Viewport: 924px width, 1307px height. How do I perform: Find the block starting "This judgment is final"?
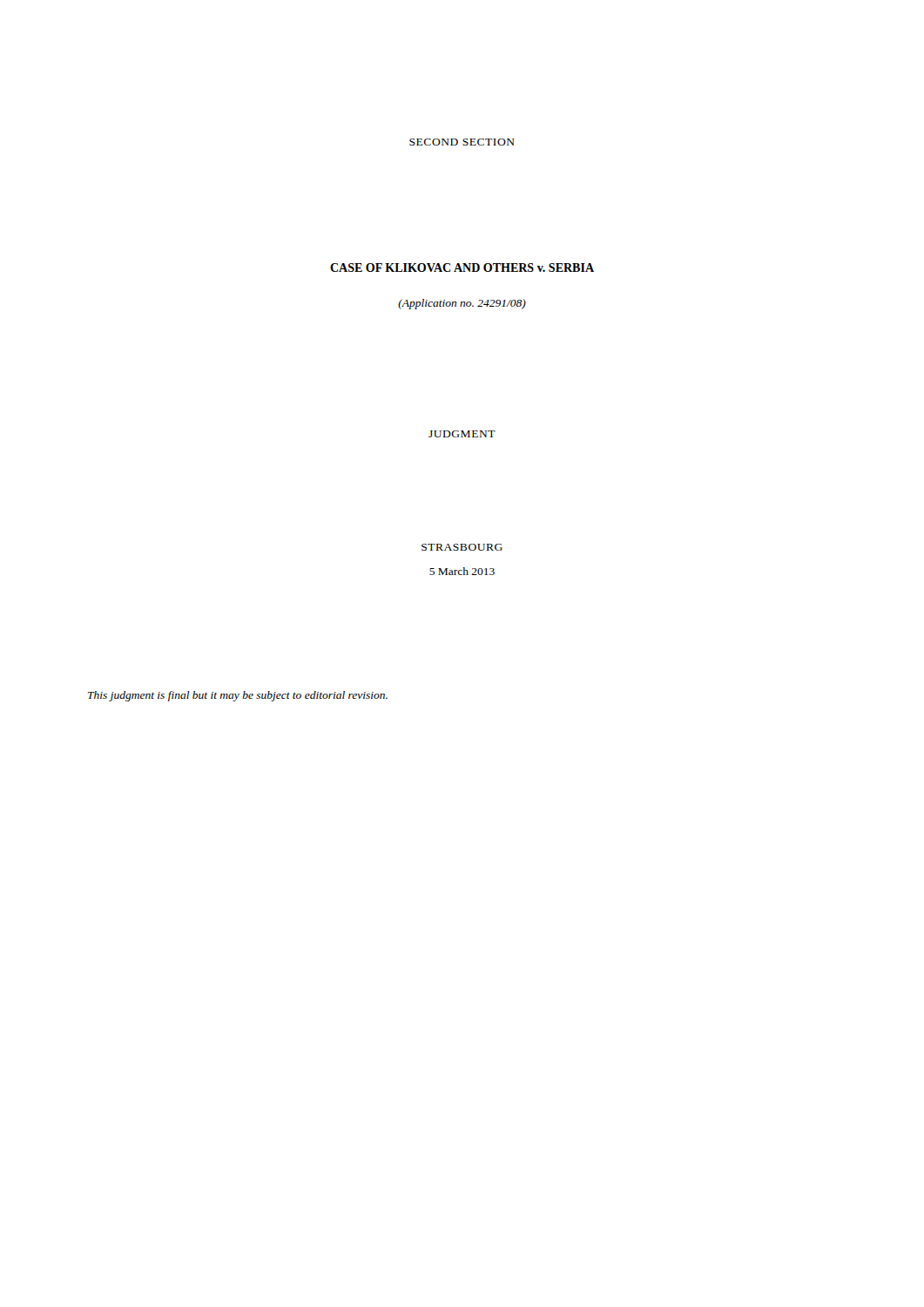click(x=238, y=695)
